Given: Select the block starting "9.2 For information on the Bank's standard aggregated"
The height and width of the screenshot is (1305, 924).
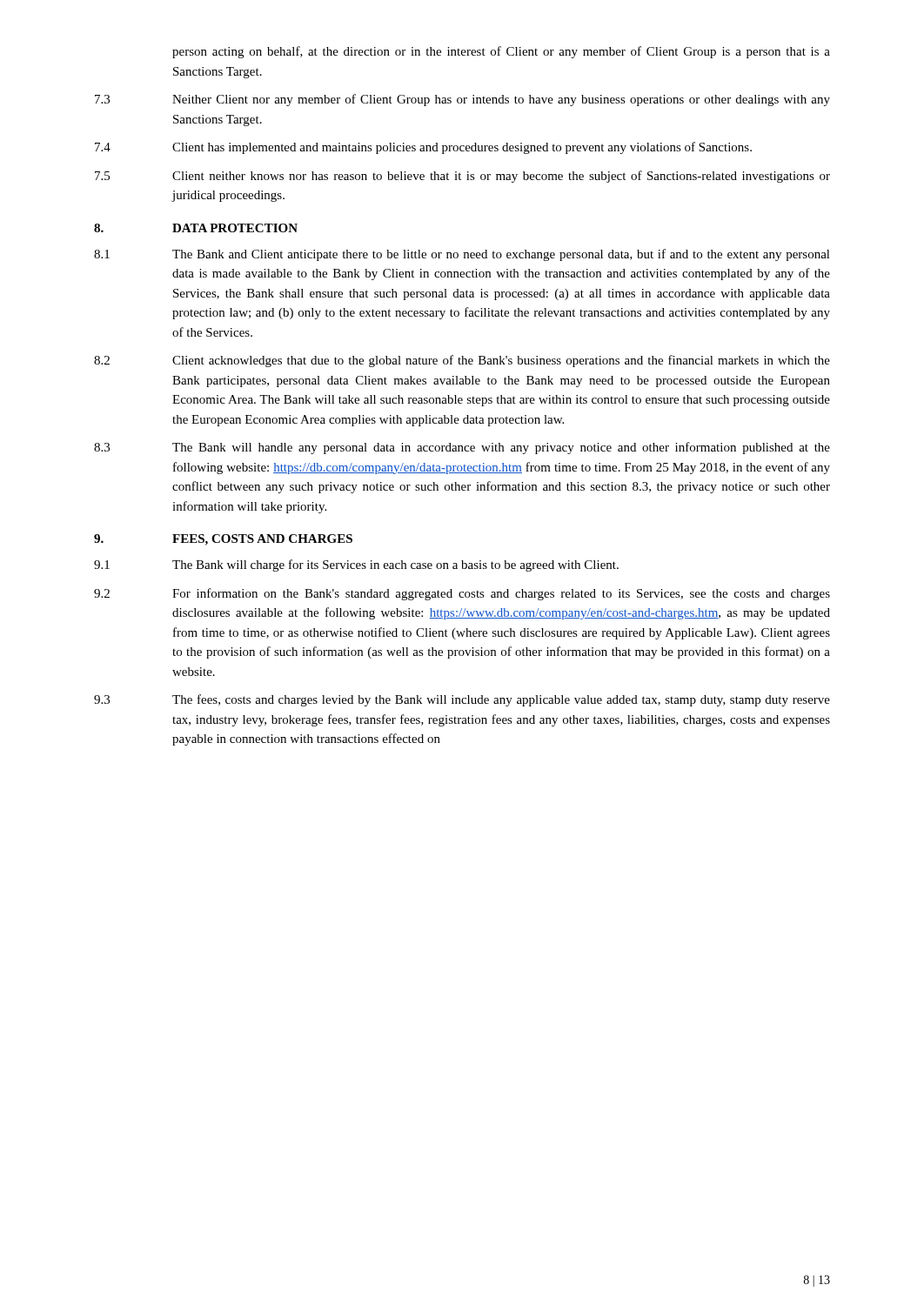Looking at the screenshot, I should (462, 632).
